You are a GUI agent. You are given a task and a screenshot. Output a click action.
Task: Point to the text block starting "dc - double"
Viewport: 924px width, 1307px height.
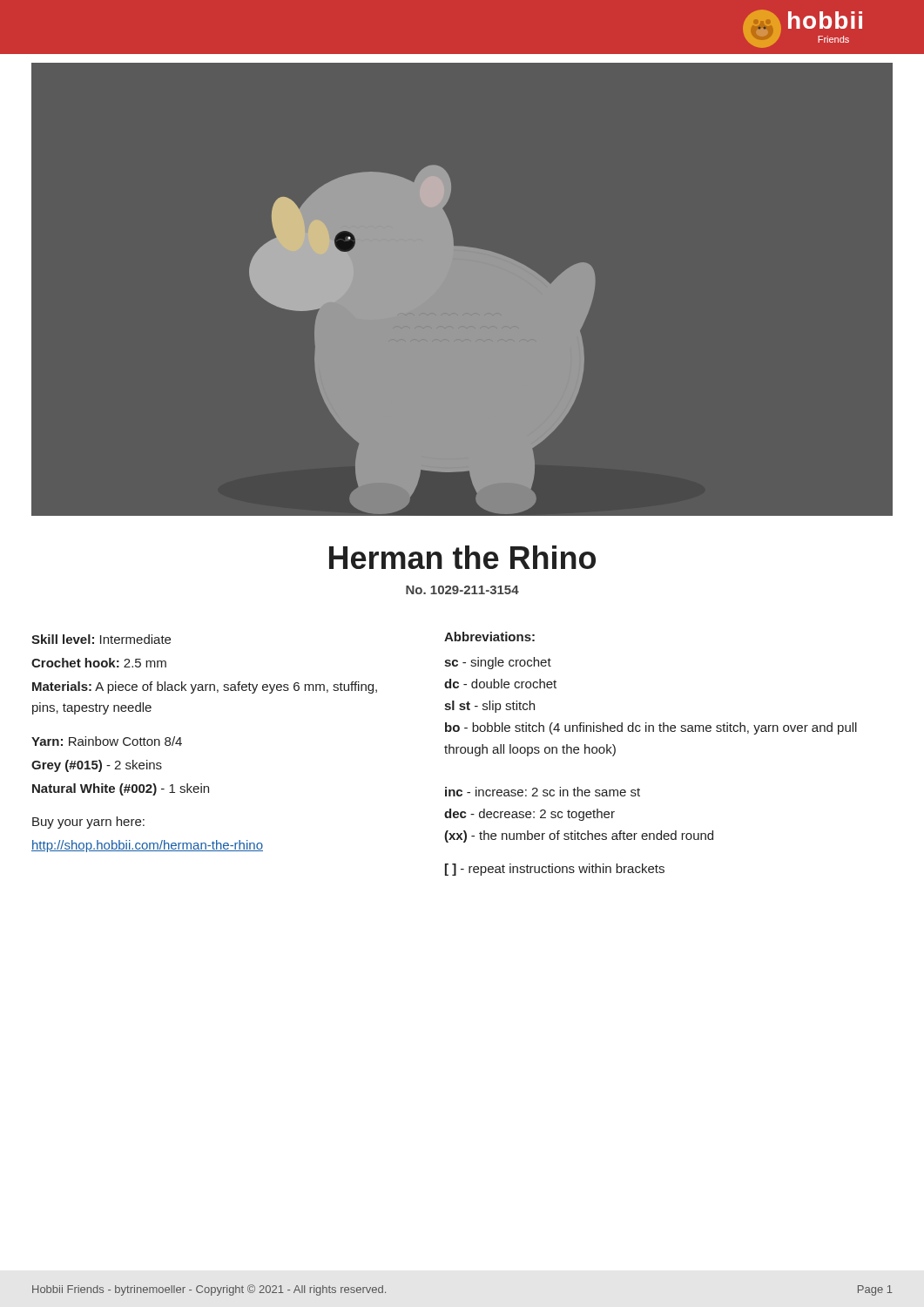coord(500,684)
